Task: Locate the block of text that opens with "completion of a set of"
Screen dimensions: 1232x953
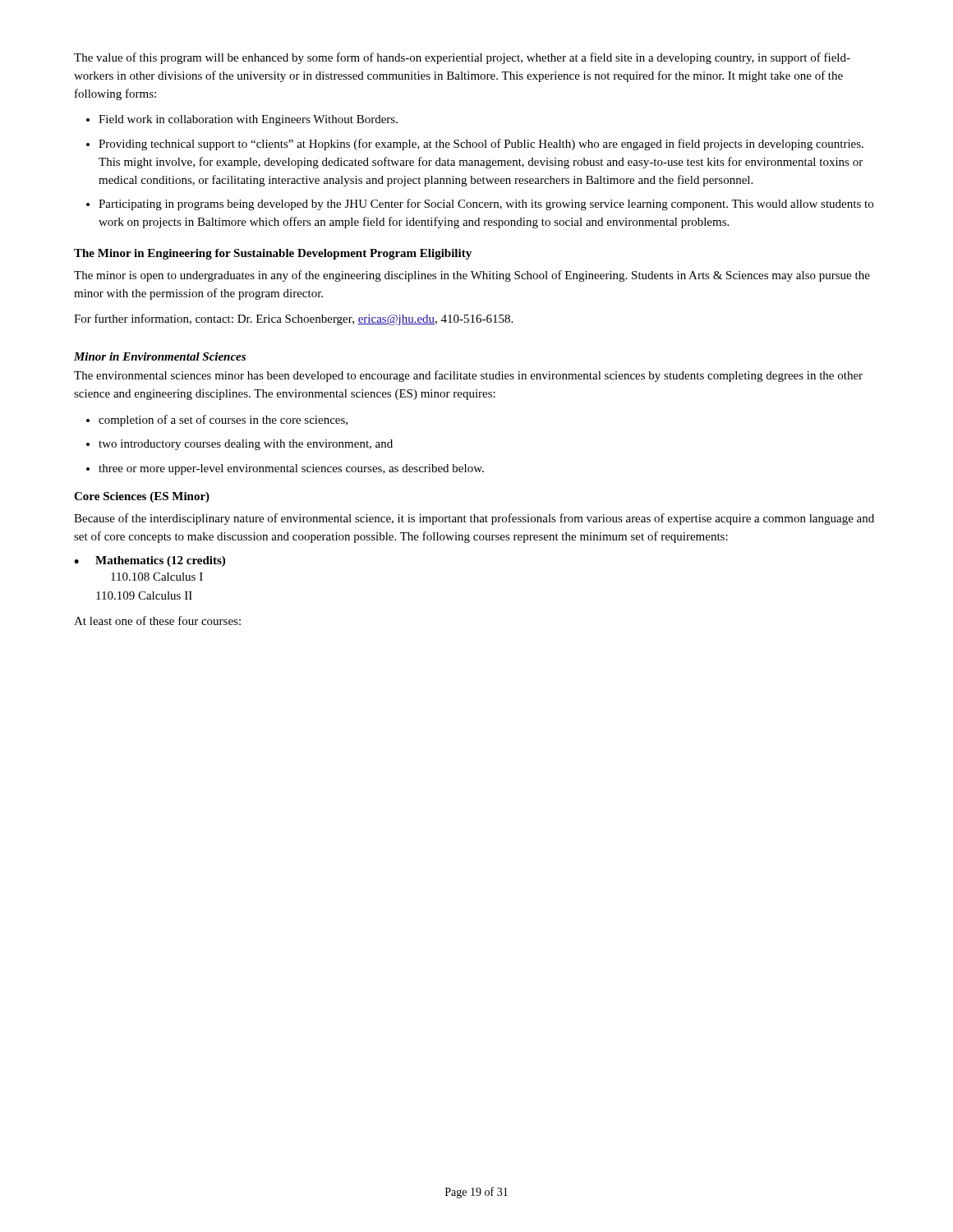Action: pyautogui.click(x=223, y=419)
